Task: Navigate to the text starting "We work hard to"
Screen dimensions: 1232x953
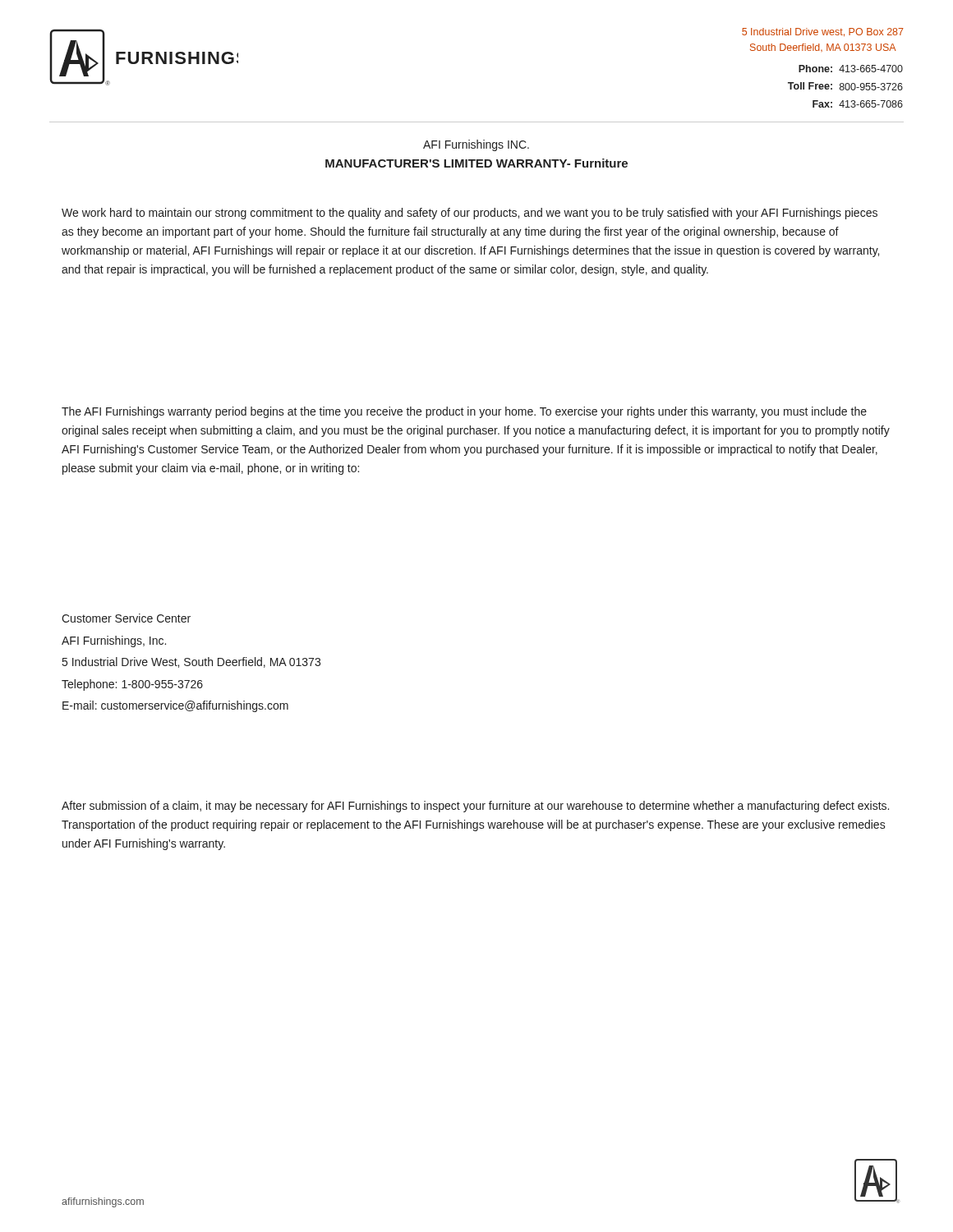Action: [x=471, y=241]
